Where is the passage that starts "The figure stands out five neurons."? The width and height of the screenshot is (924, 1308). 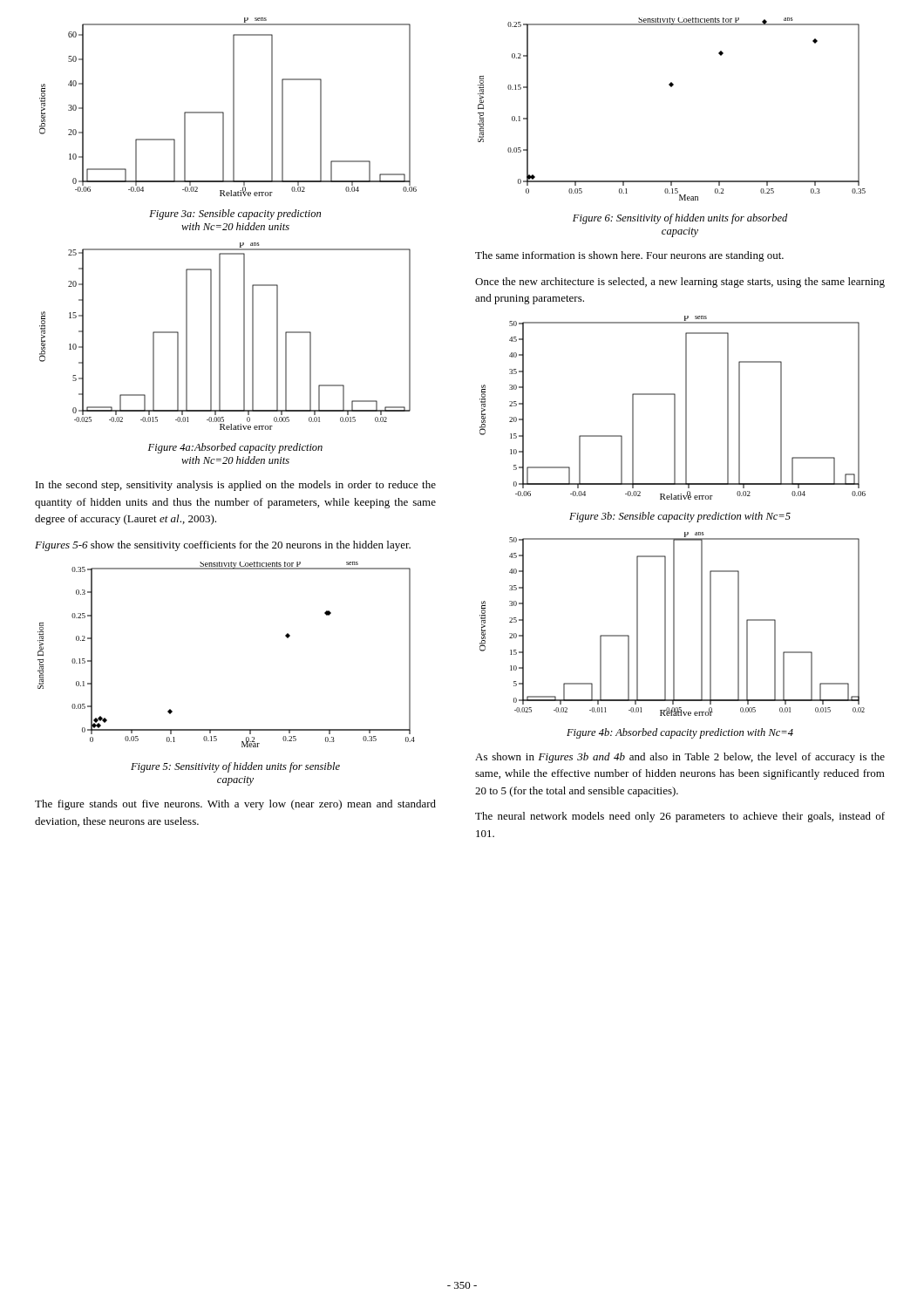[235, 812]
